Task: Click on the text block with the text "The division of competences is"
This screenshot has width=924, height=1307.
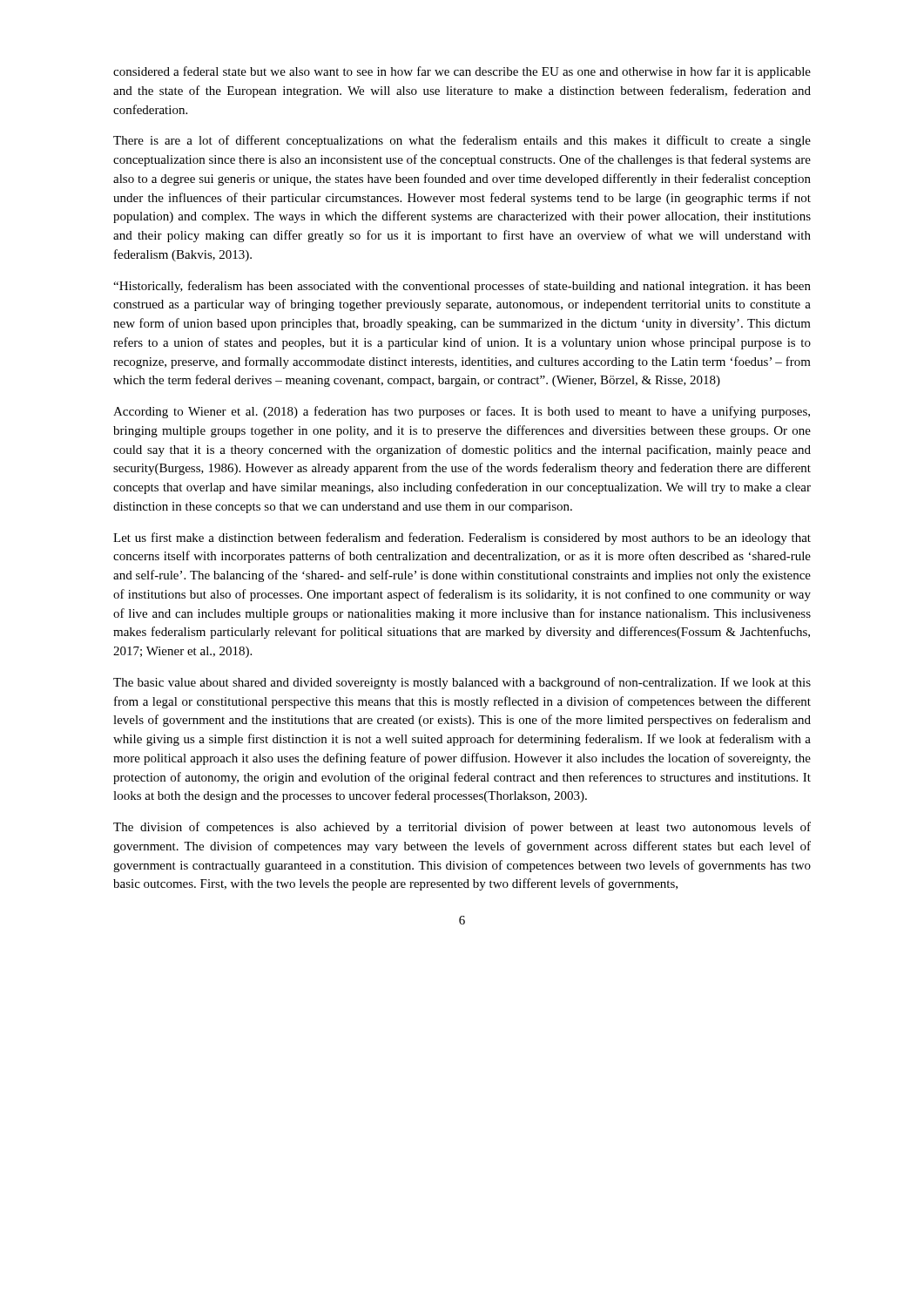Action: coord(462,856)
